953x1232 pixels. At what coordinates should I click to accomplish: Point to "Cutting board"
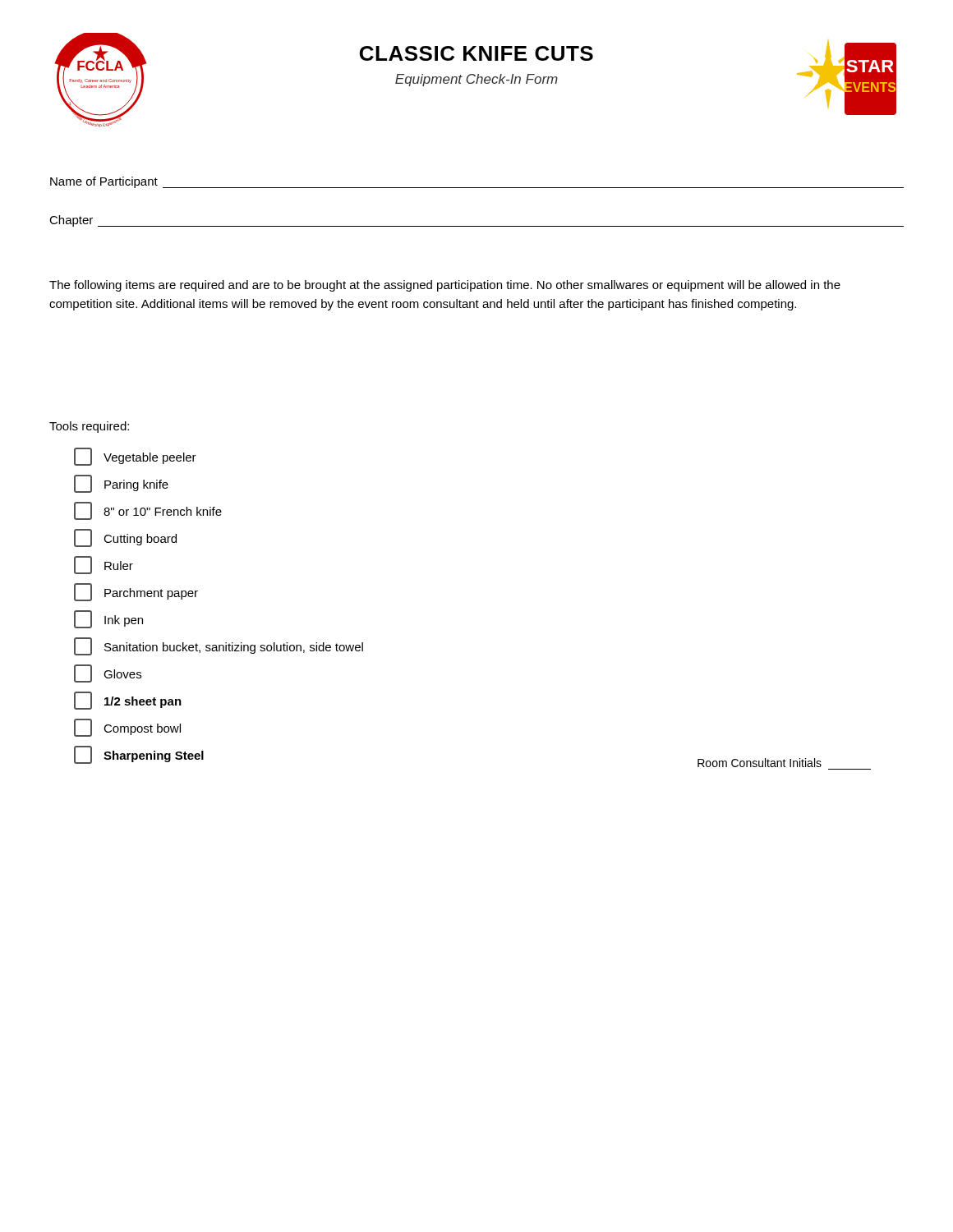click(126, 538)
